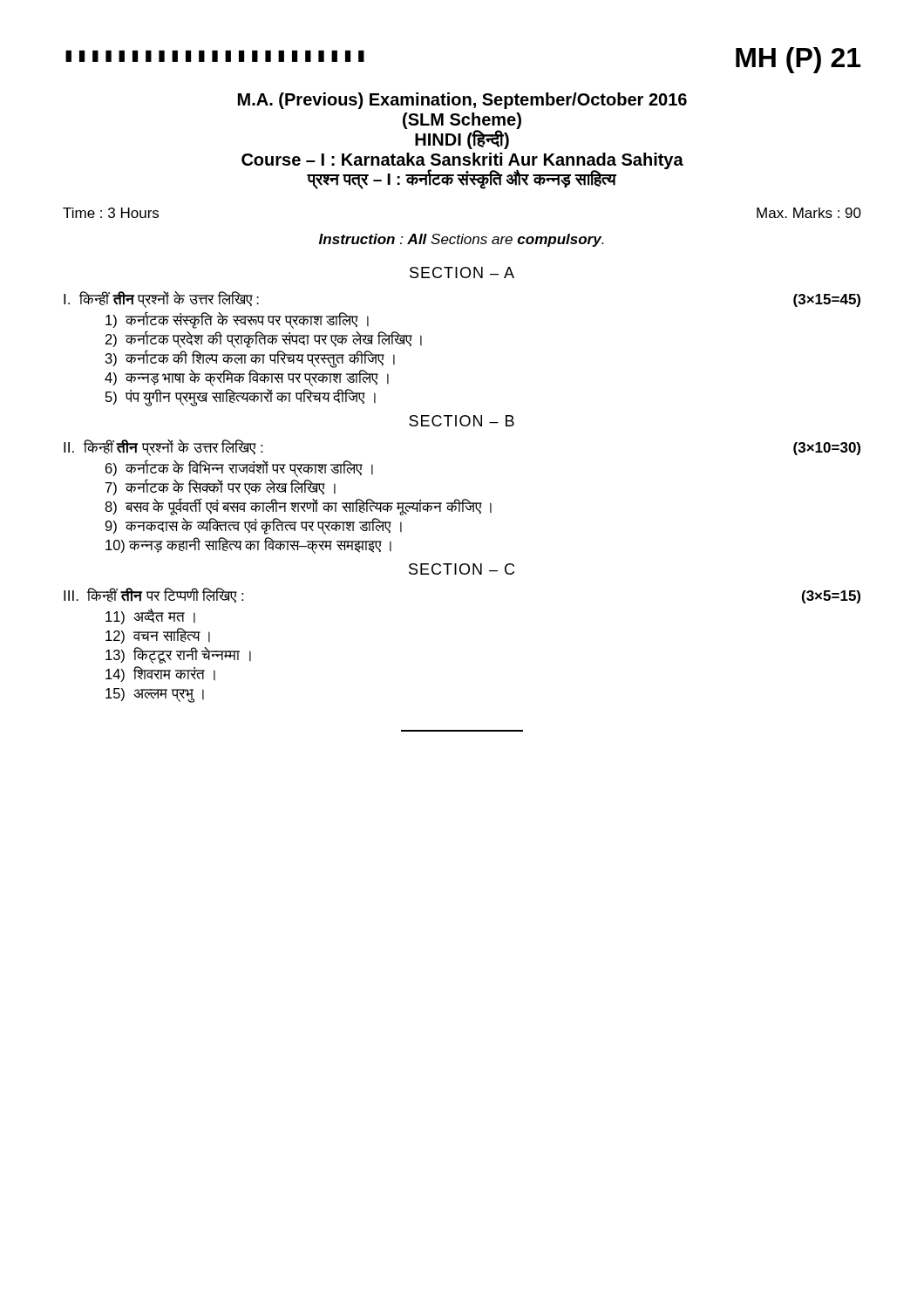Select the passage starting "12) वचन साहित्य ।"

pyautogui.click(x=159, y=636)
